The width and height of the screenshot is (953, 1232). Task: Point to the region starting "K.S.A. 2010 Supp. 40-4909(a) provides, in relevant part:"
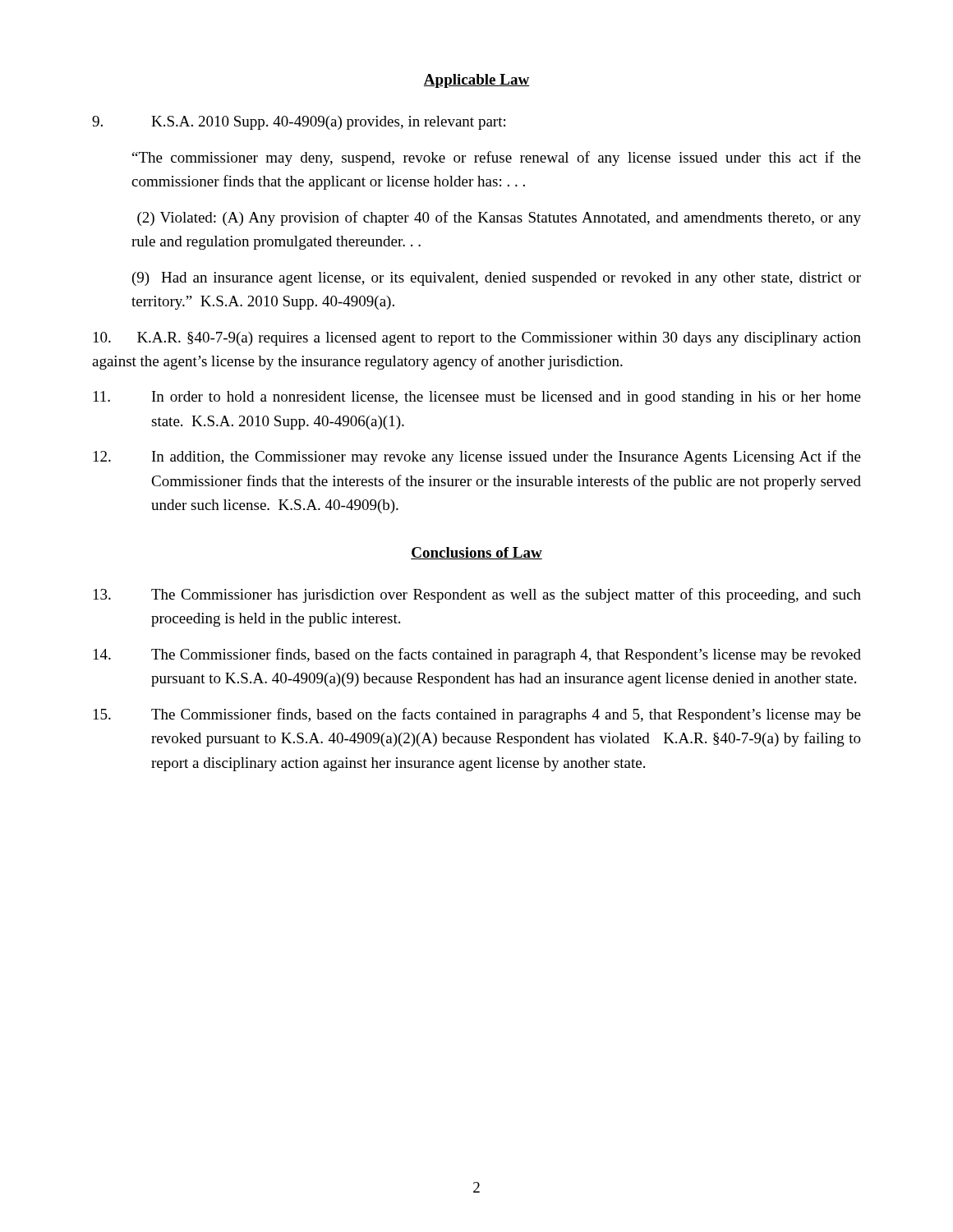click(x=476, y=122)
